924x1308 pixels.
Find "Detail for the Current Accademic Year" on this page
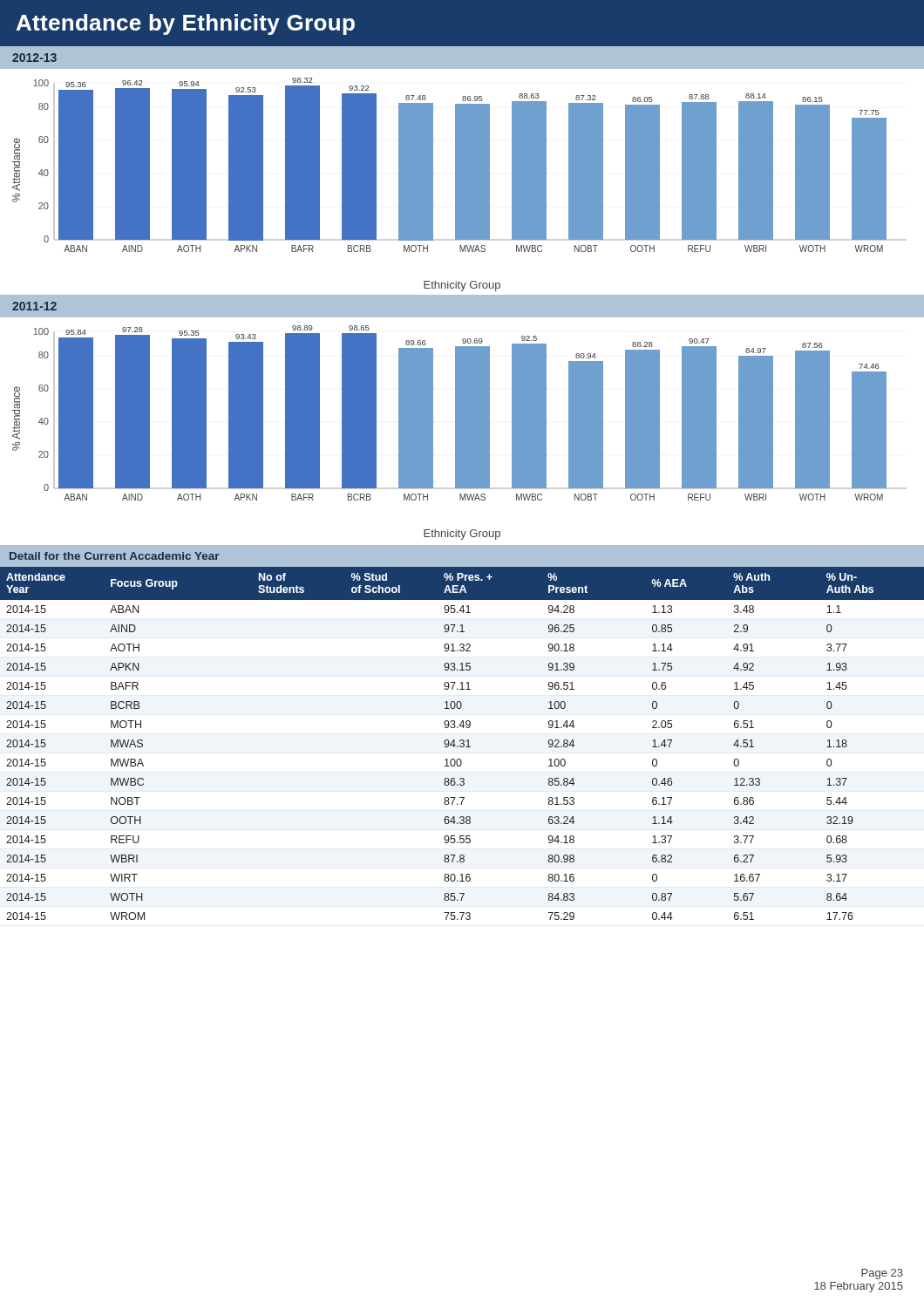click(x=114, y=556)
